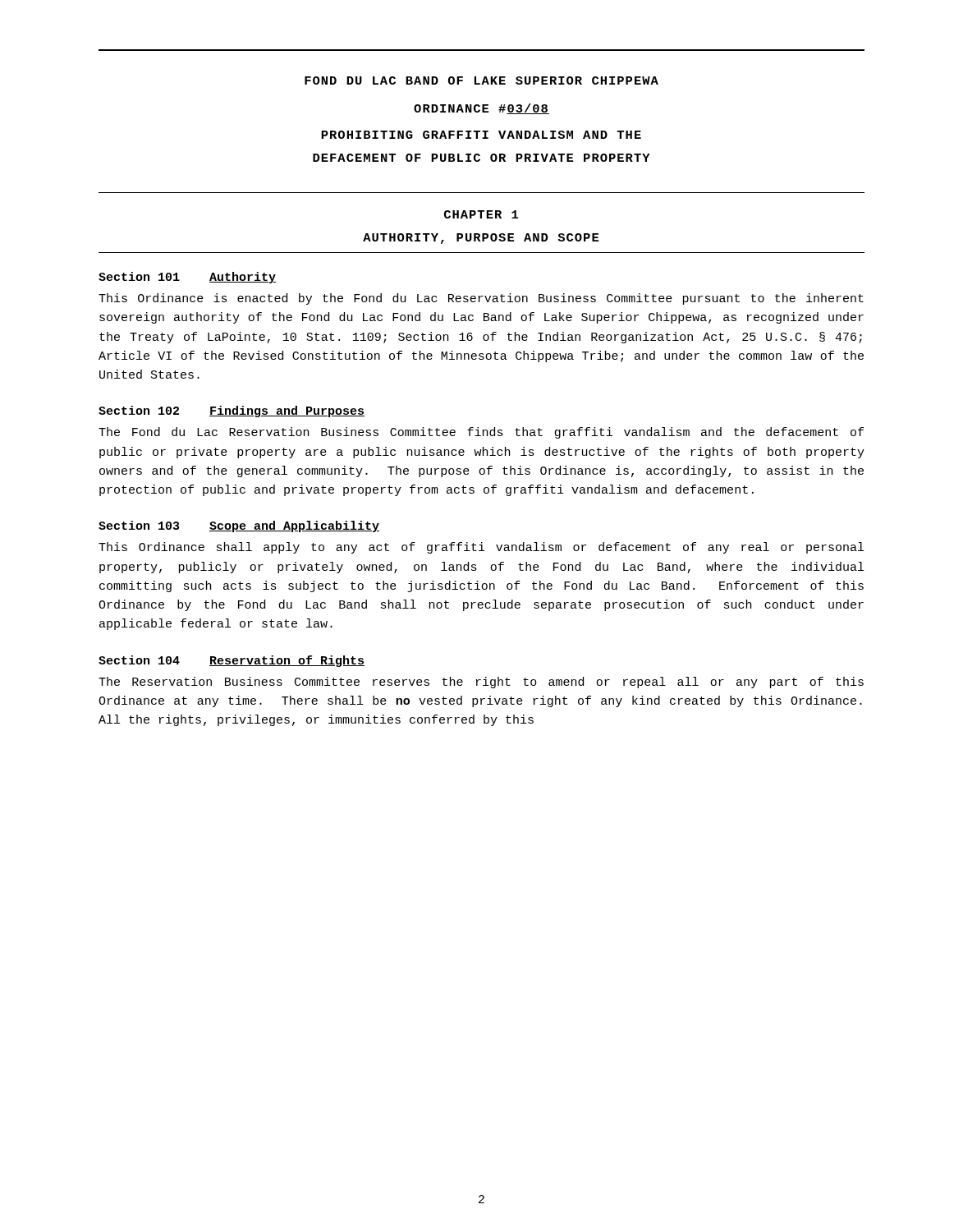The image size is (963, 1232).
Task: Where is the passage that starts "This Ordinance is enacted"?
Action: 482,338
